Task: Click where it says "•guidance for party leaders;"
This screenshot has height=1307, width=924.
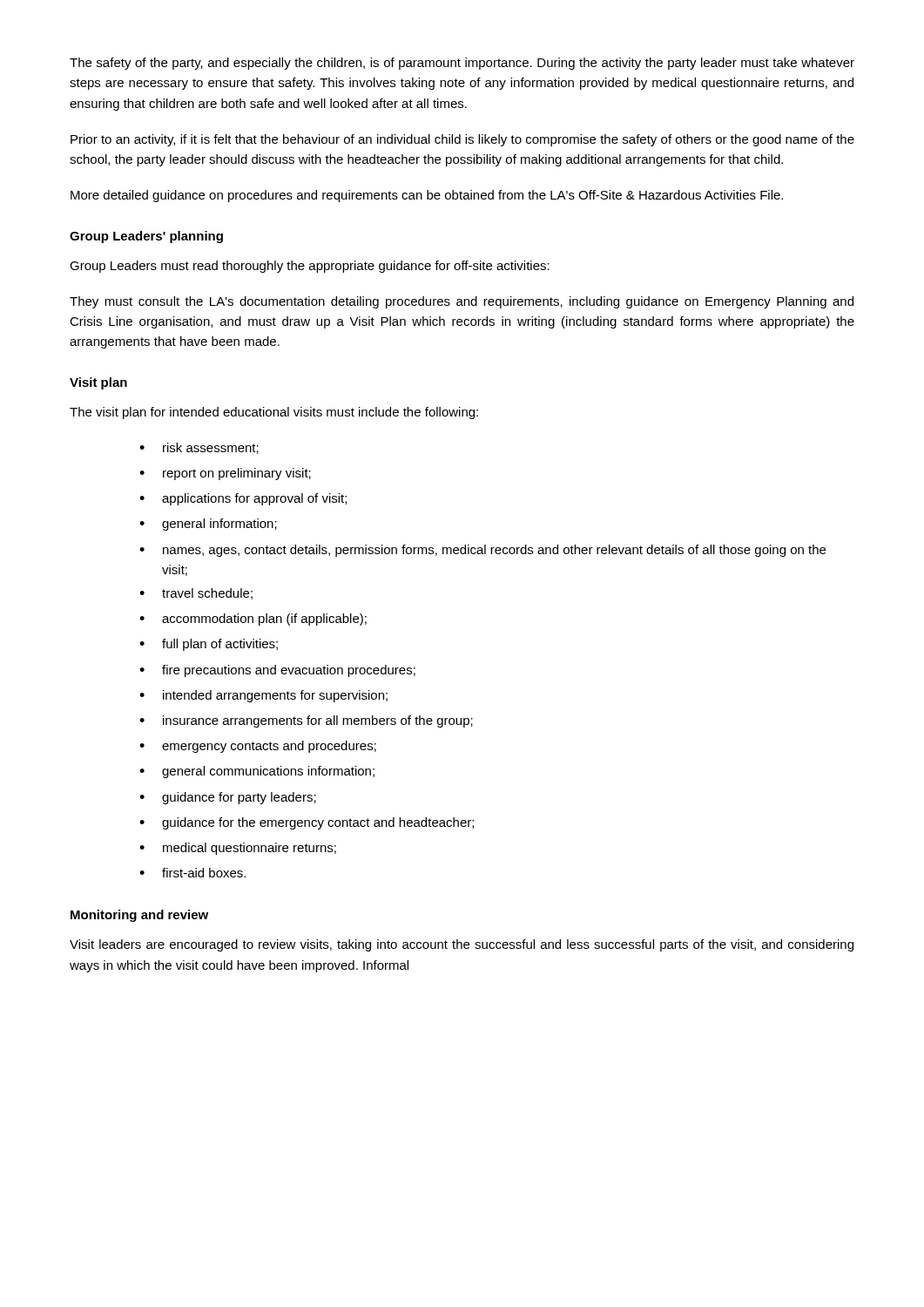Action: 228,798
